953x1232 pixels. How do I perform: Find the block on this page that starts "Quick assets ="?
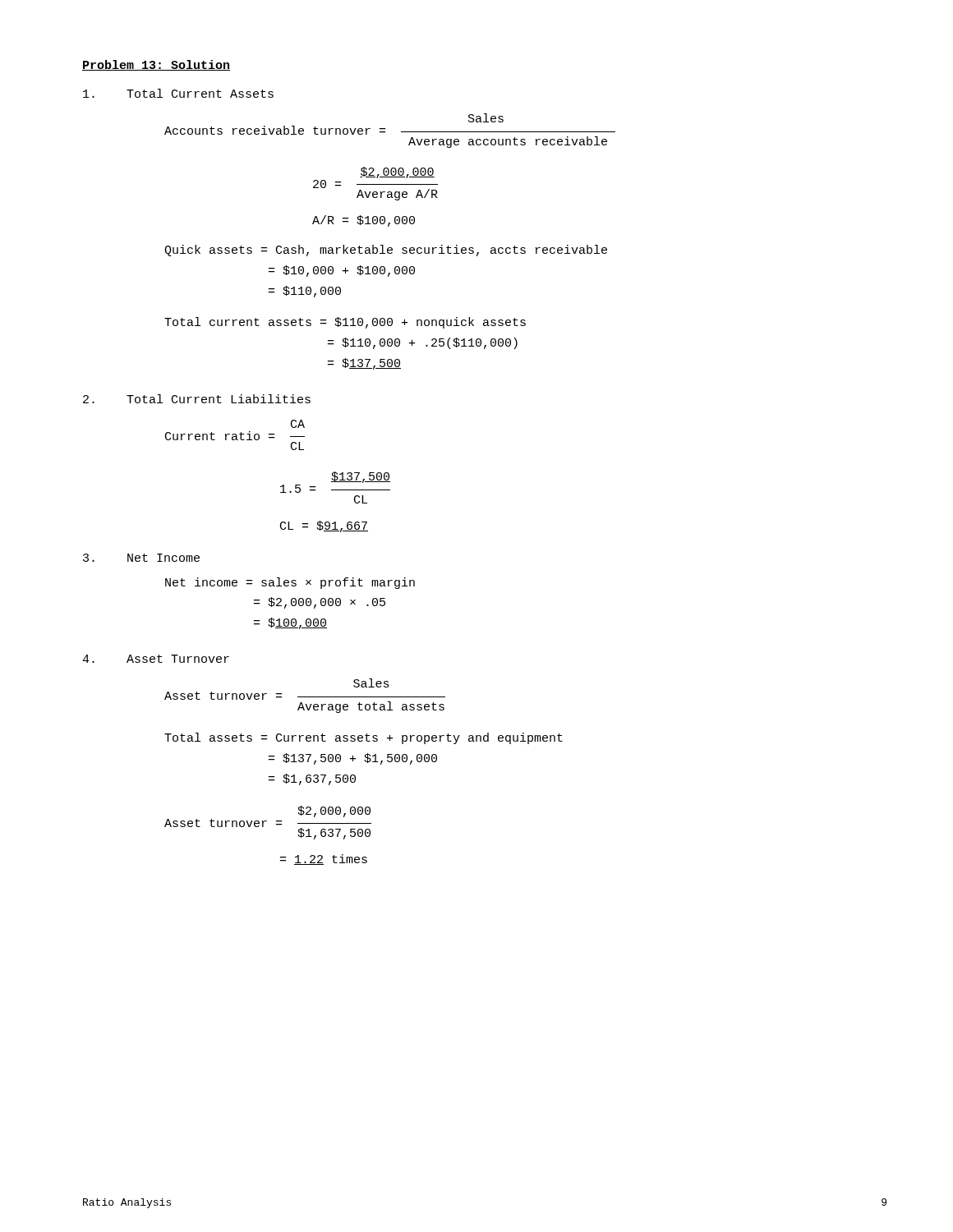click(x=386, y=271)
